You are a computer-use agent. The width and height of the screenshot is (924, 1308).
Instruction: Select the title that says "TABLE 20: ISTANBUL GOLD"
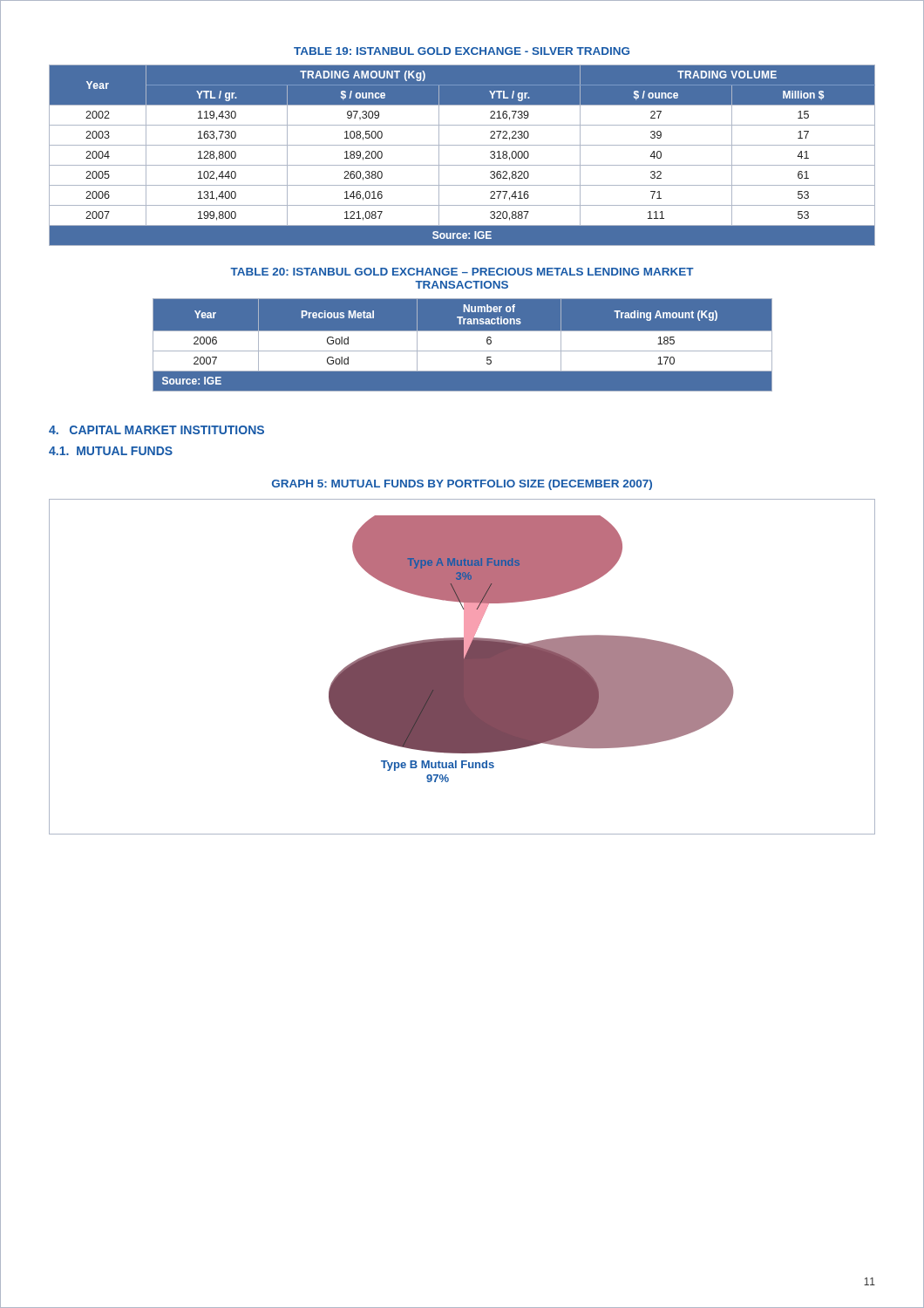462,278
